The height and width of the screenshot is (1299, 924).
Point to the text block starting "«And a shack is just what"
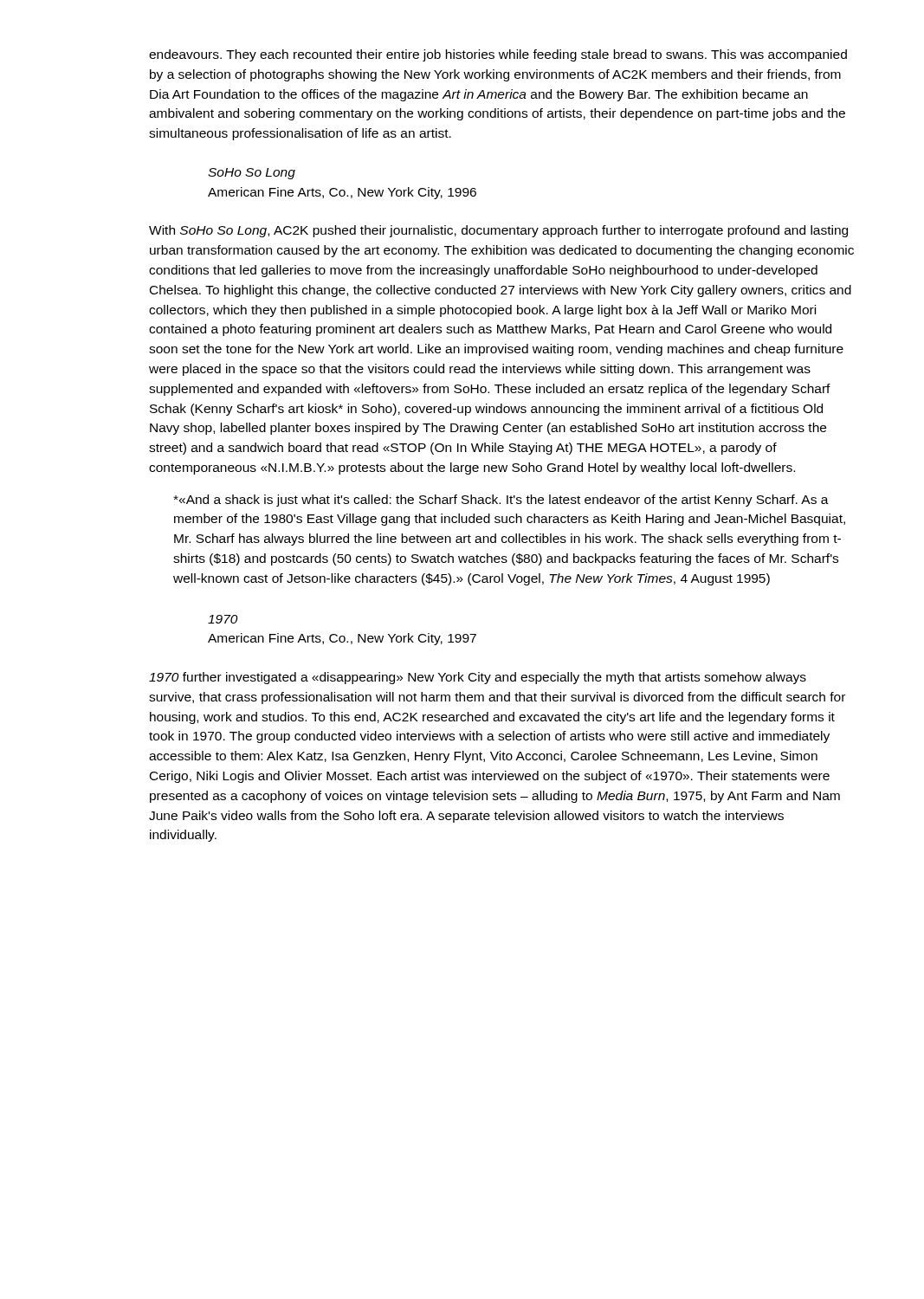pyautogui.click(x=510, y=538)
